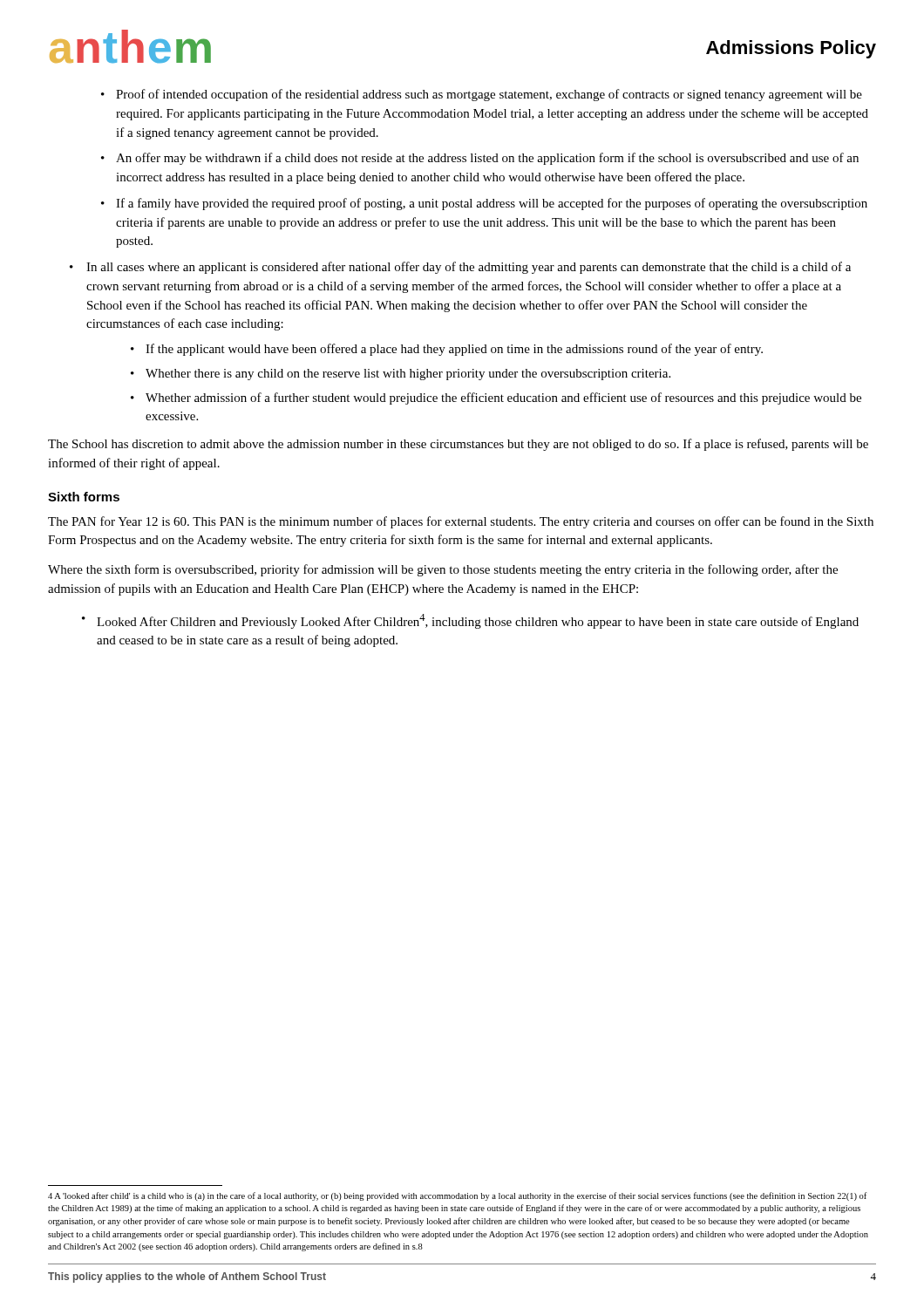Where is the passage that starts "An offer may"?
Viewport: 924px width, 1308px height.
point(487,168)
